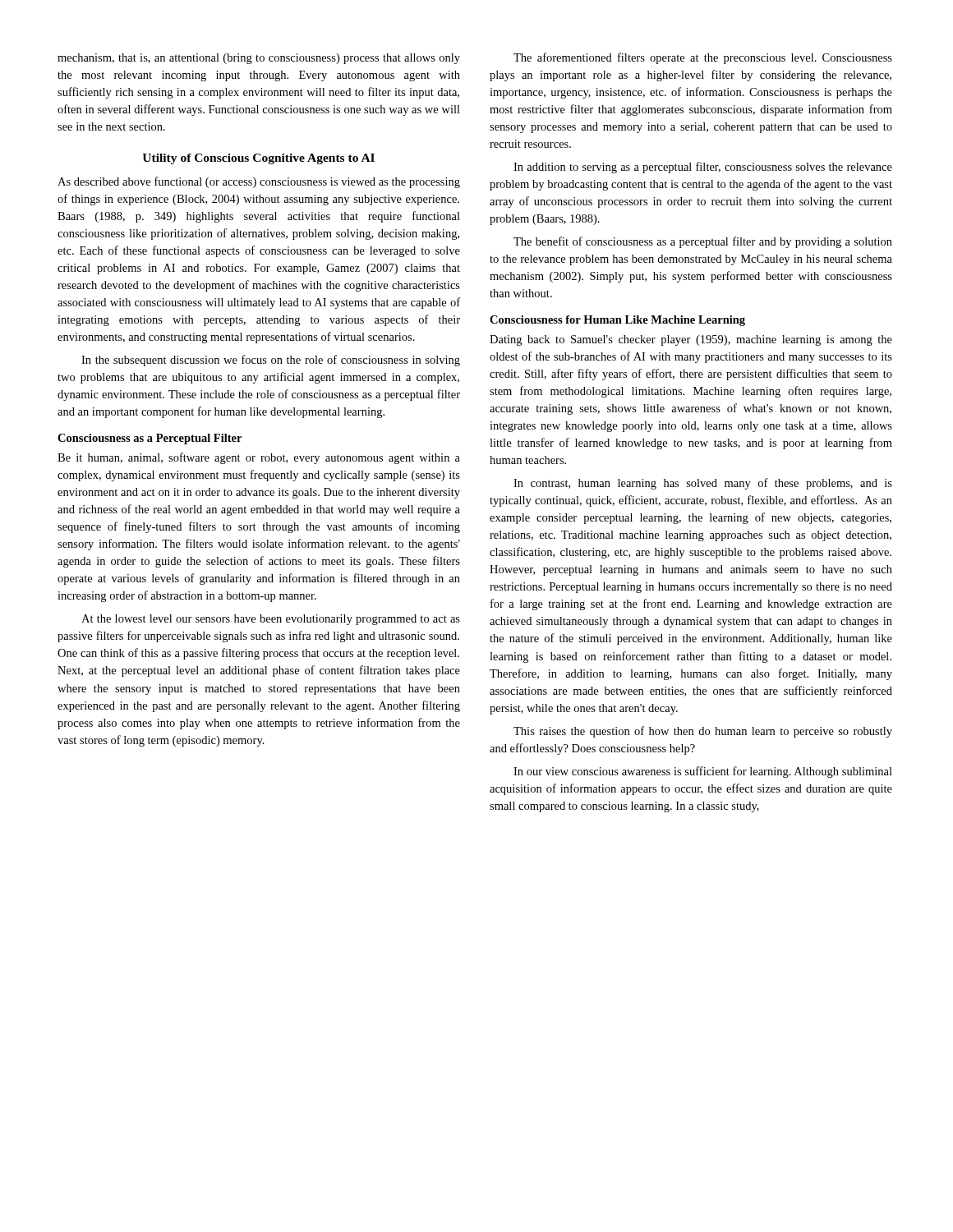Locate the text "Consciousness for Human Like Machine Learning"

click(x=617, y=320)
